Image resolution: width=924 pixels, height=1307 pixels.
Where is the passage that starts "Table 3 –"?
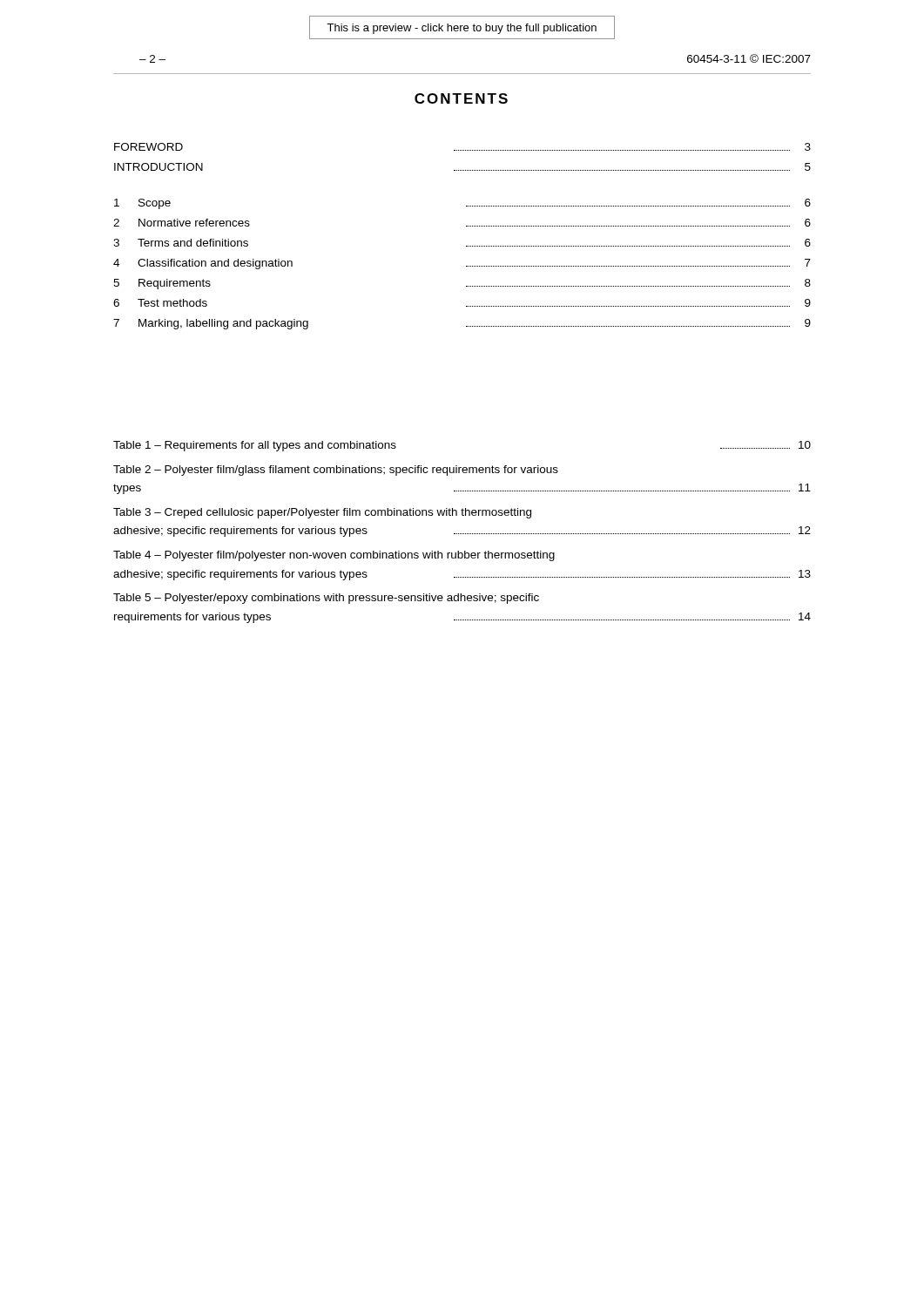click(x=462, y=521)
